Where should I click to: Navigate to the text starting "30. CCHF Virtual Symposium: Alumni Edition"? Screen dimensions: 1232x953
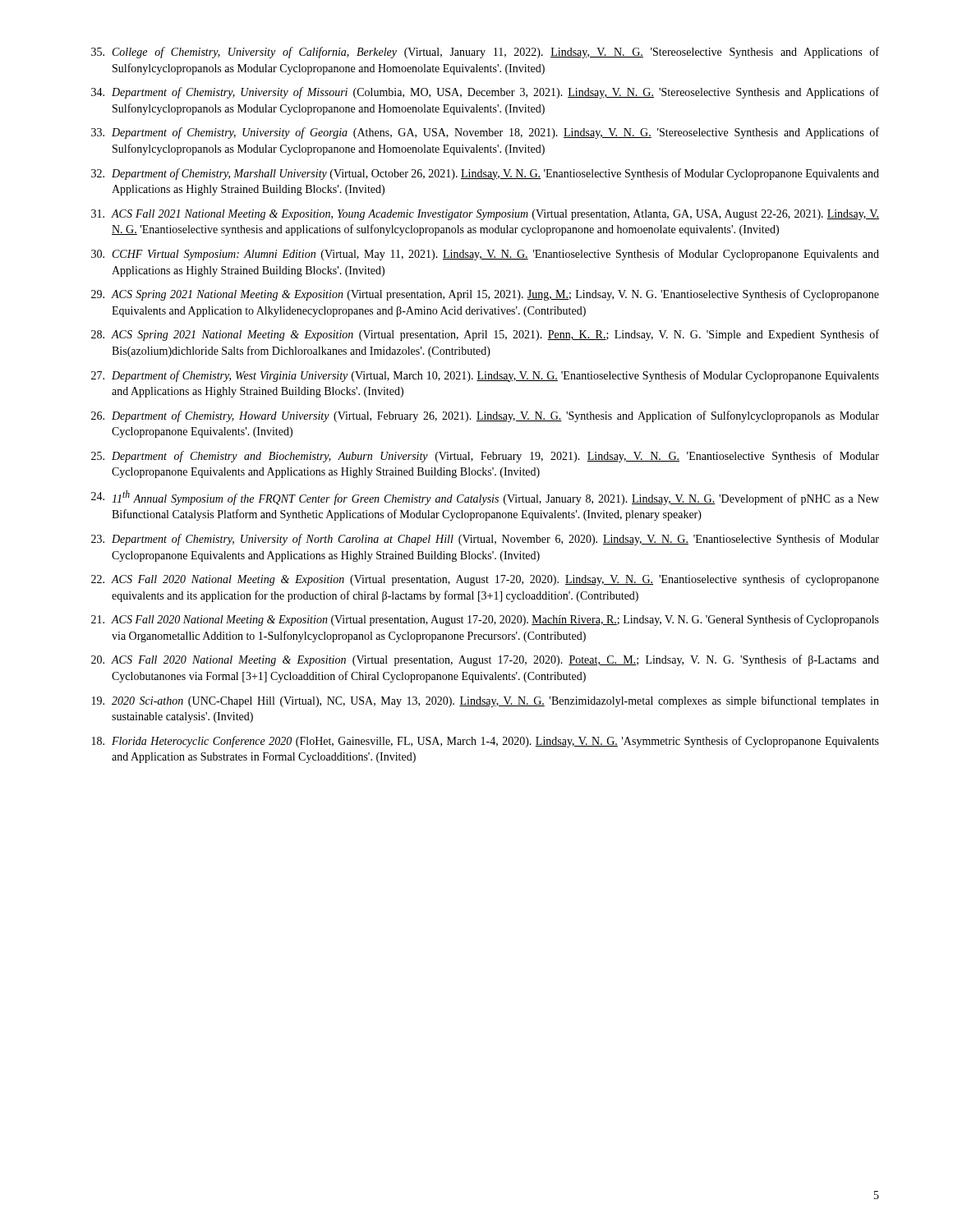476,262
